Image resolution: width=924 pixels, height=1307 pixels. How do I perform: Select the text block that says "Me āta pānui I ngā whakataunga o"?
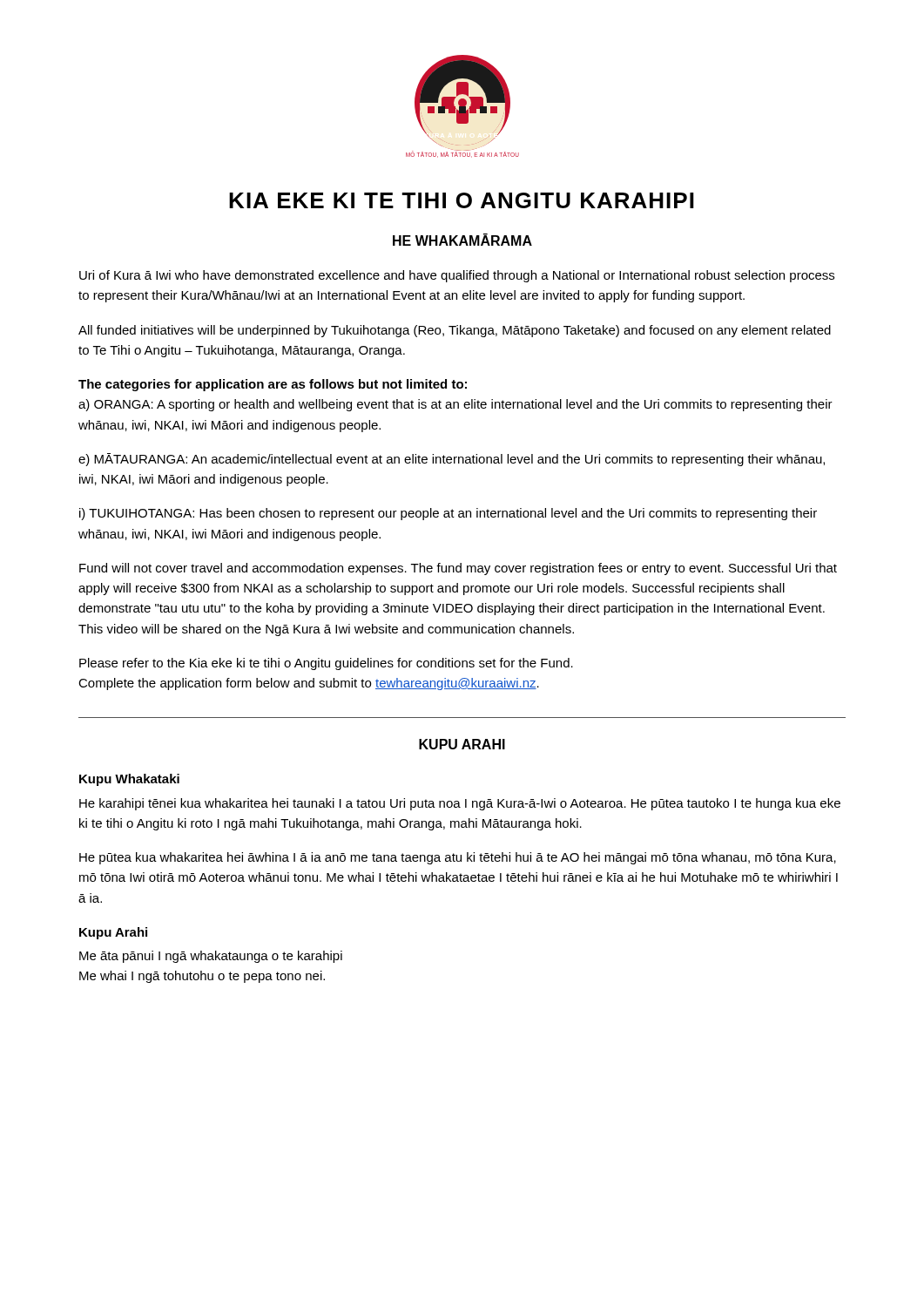click(x=211, y=966)
